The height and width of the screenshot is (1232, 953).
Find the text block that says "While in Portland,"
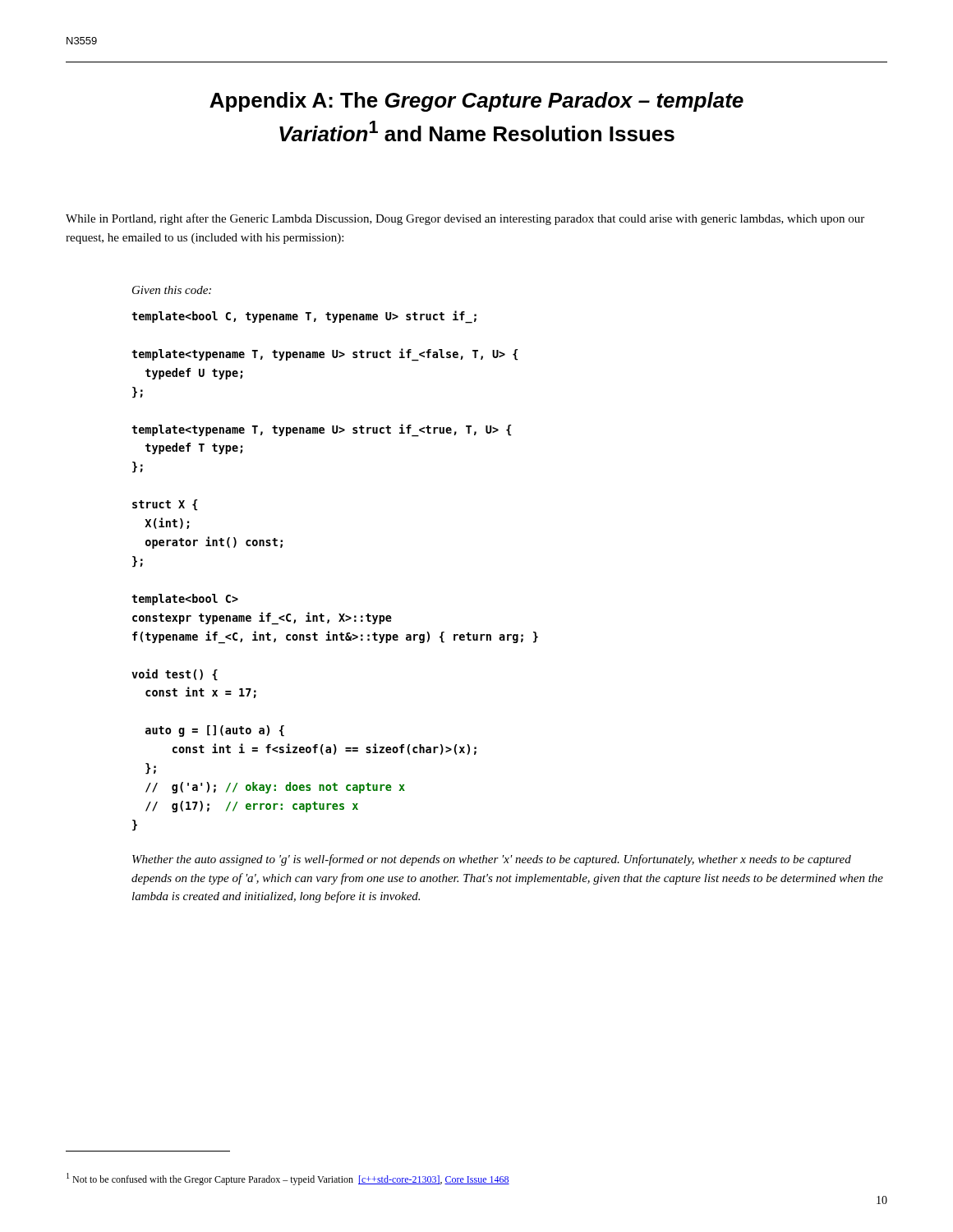coord(465,228)
